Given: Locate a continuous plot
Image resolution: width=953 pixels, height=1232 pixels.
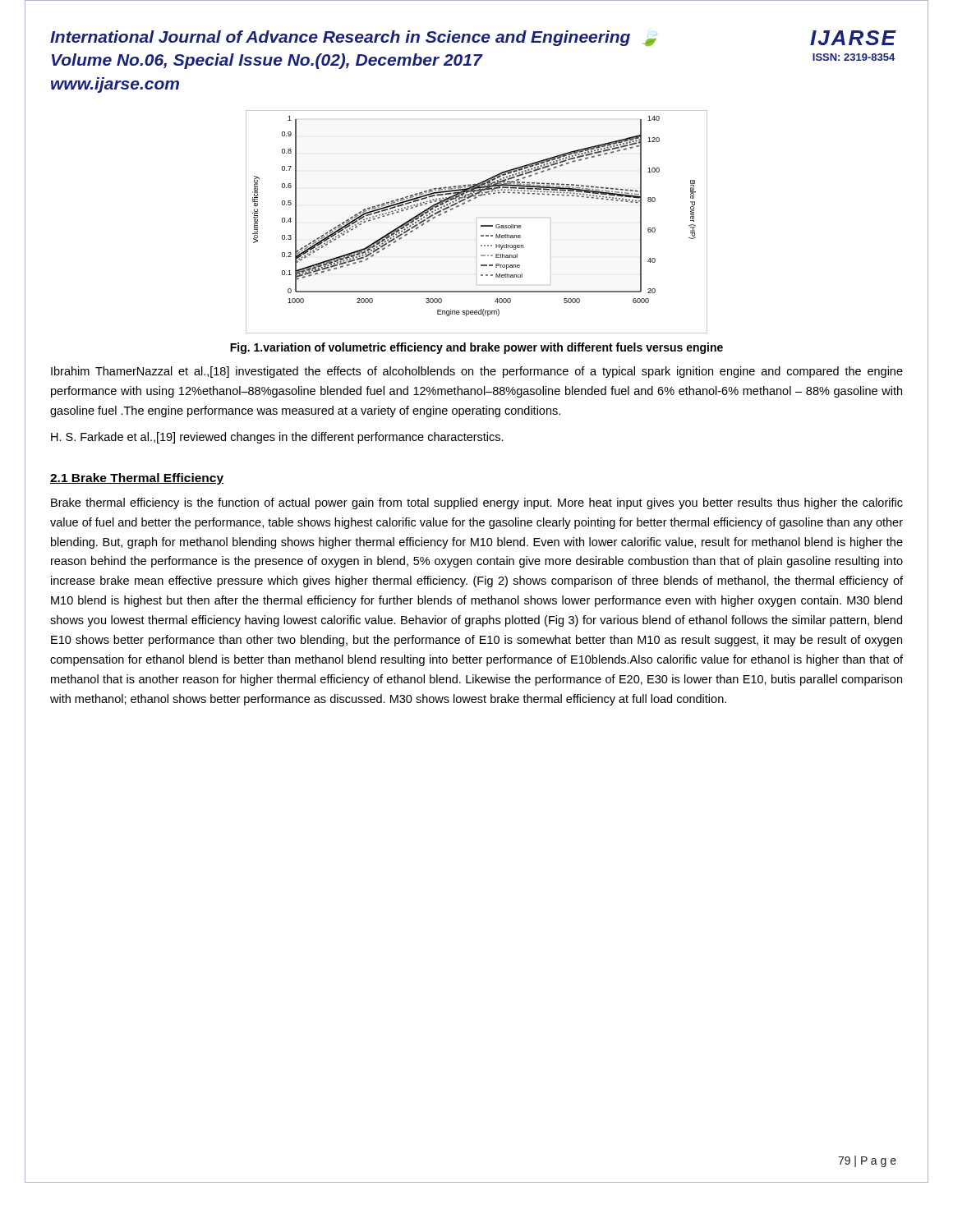Looking at the screenshot, I should [476, 223].
